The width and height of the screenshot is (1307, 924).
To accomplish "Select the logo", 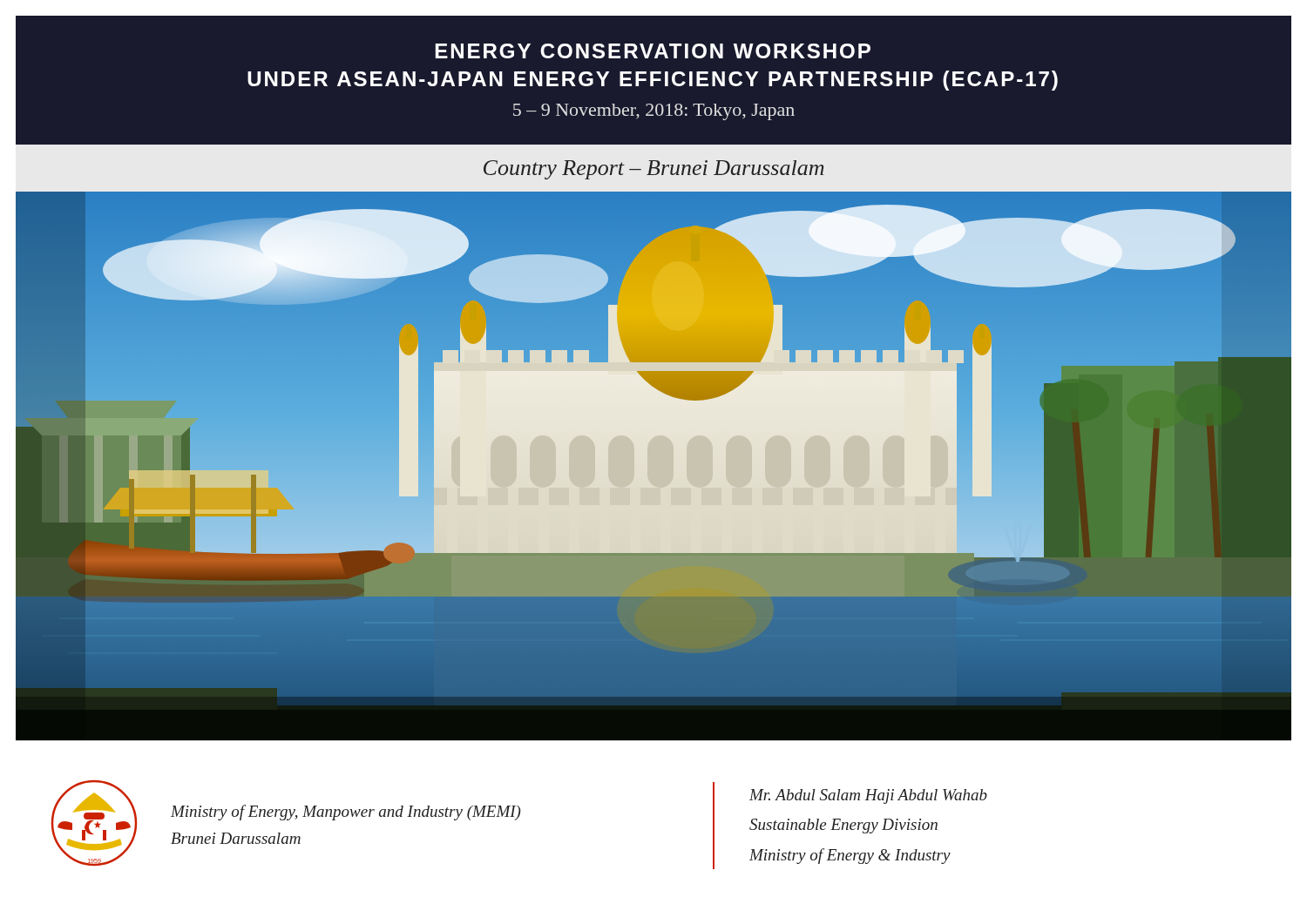I will (x=94, y=825).
